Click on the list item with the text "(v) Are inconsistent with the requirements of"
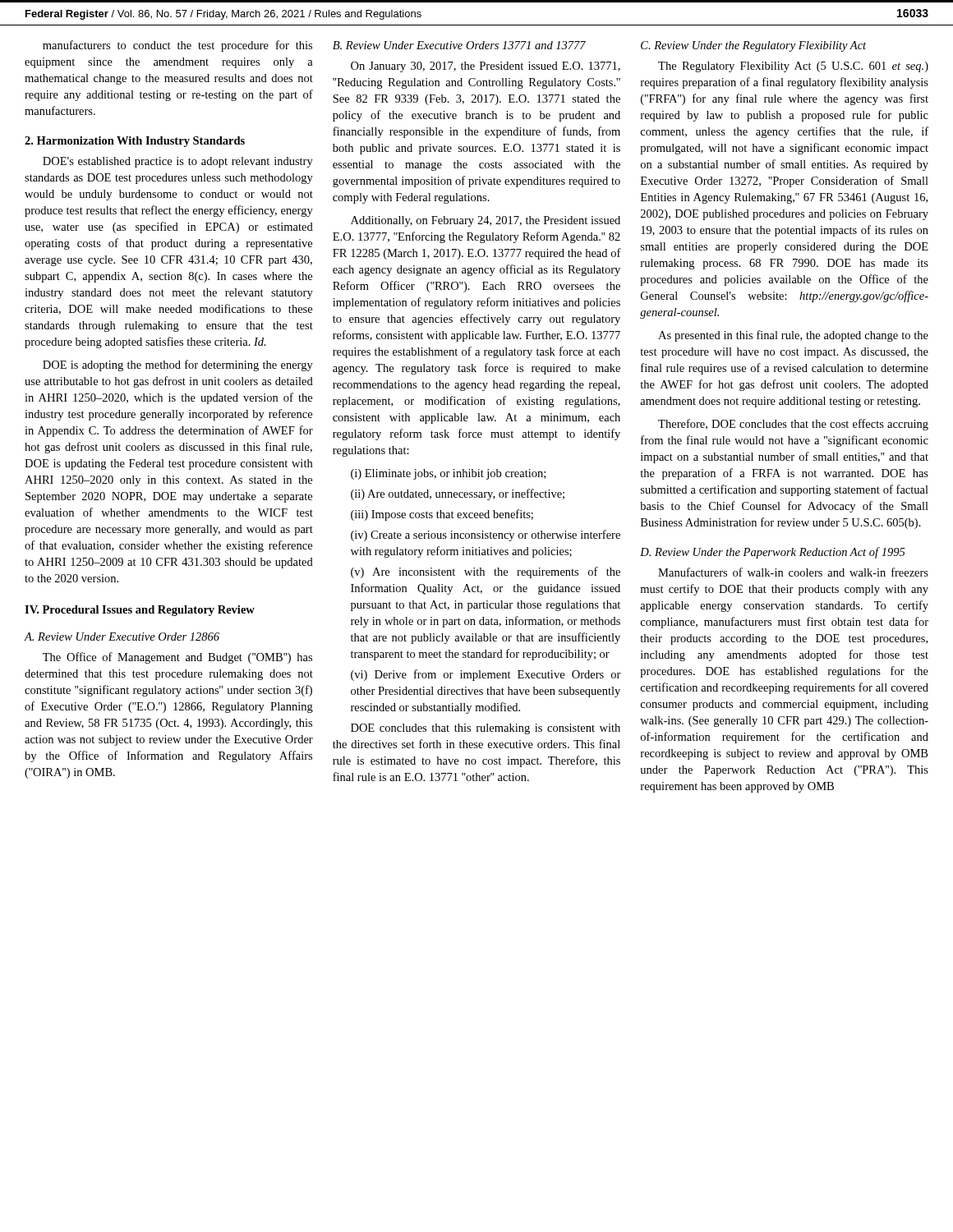The height and width of the screenshot is (1232, 953). [x=485, y=613]
